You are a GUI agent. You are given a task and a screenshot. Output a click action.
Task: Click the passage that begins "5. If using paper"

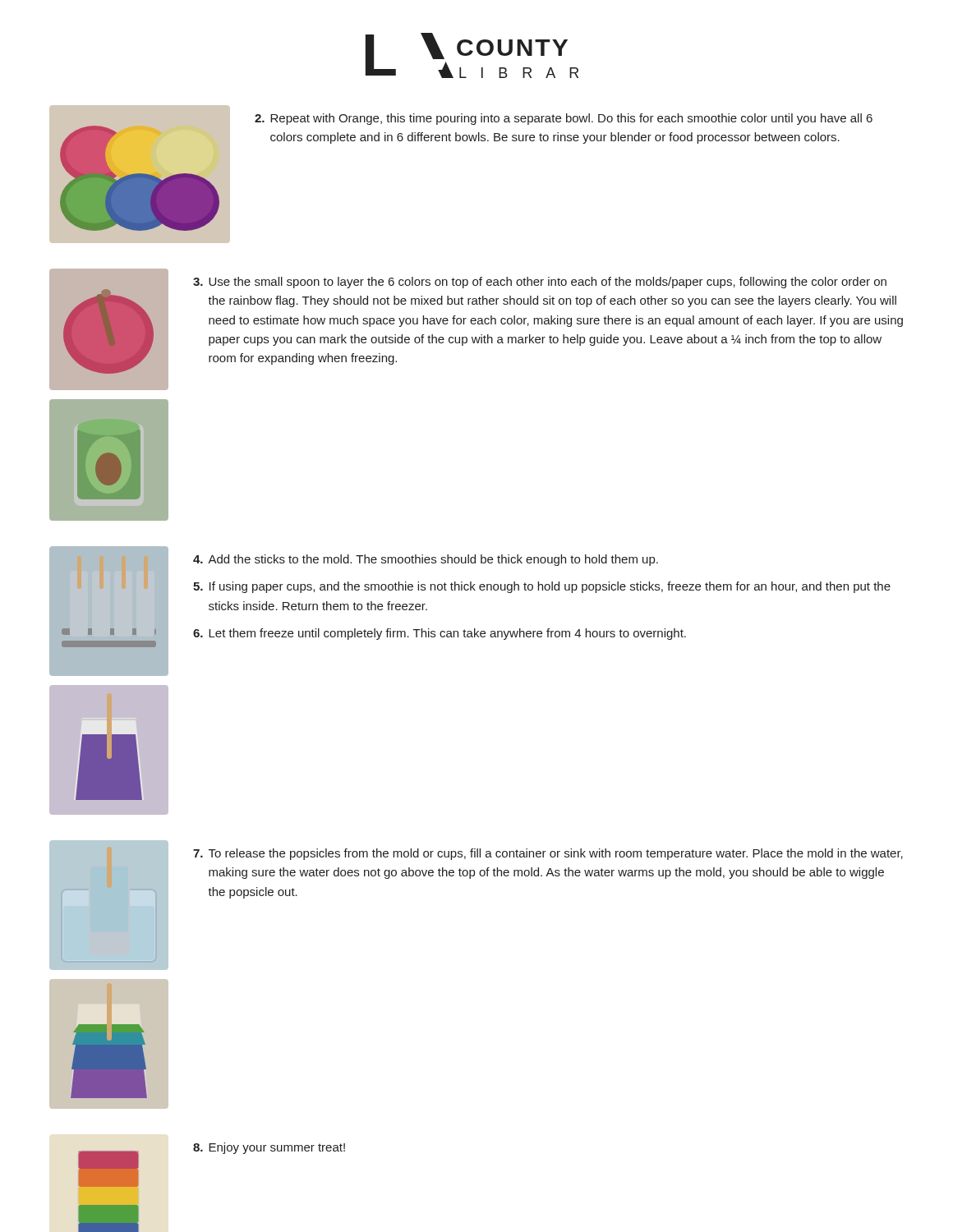click(x=548, y=596)
